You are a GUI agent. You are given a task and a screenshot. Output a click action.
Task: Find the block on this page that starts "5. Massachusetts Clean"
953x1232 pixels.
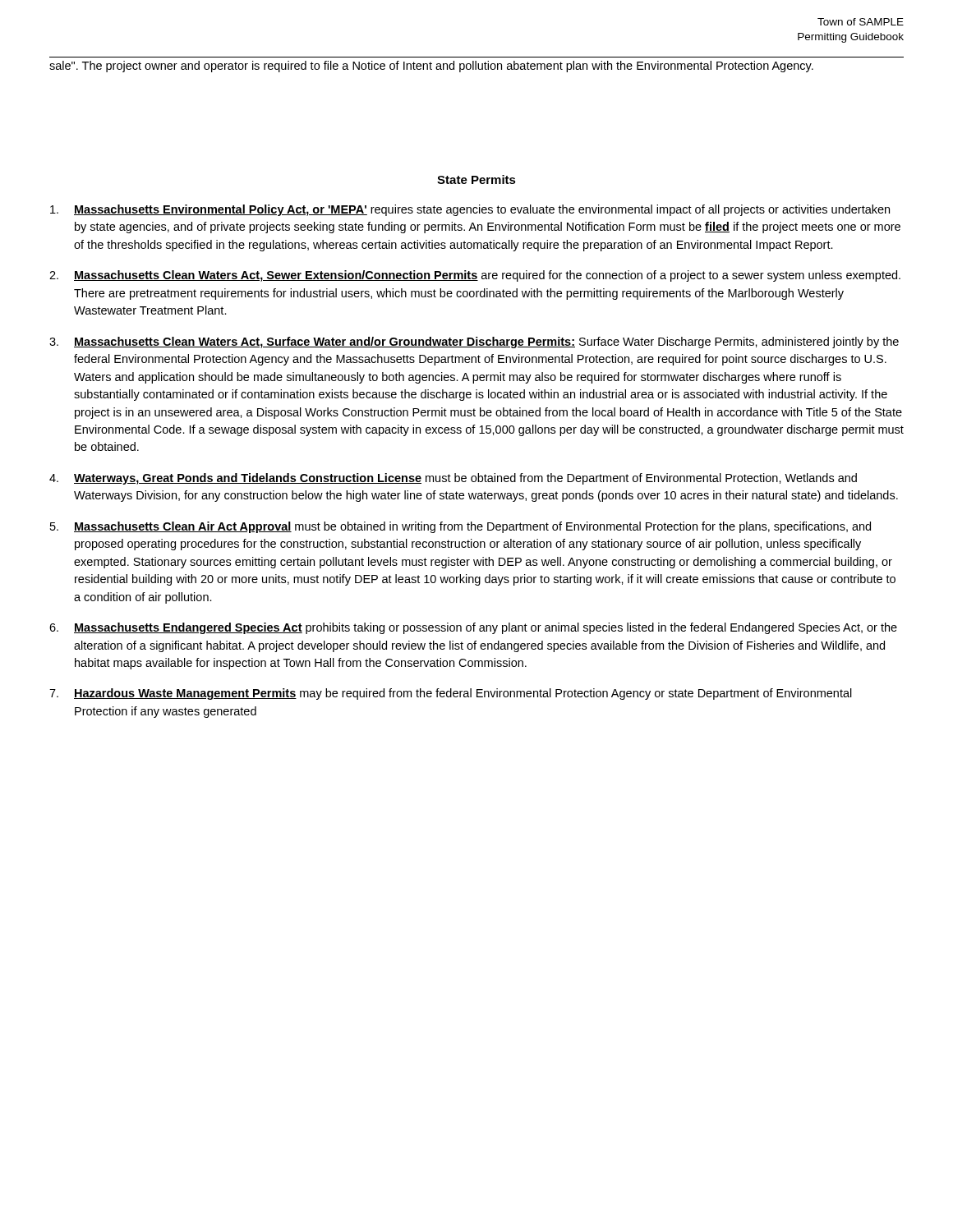pyautogui.click(x=476, y=562)
